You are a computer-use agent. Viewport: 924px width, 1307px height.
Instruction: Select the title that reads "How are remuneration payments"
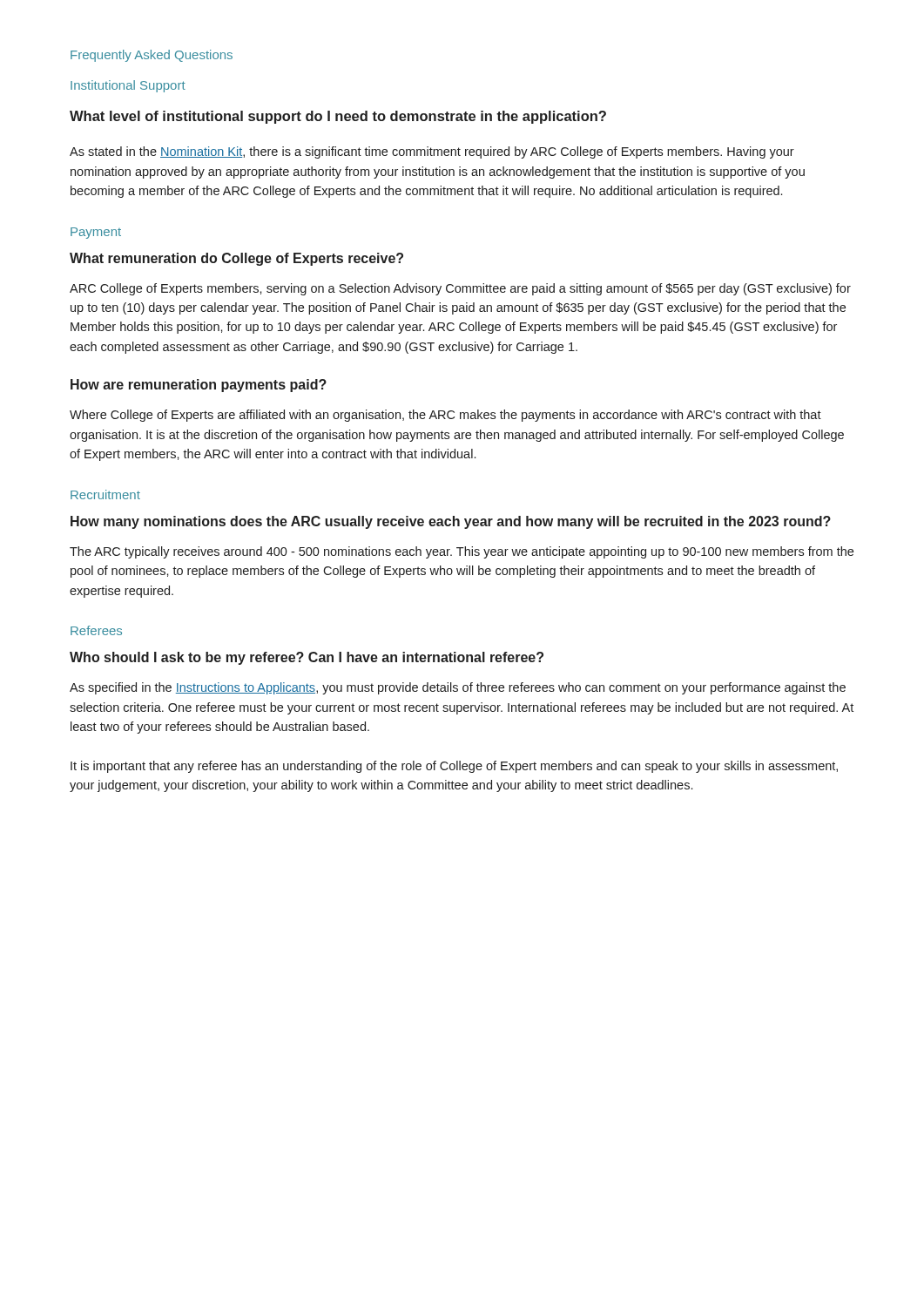198,385
